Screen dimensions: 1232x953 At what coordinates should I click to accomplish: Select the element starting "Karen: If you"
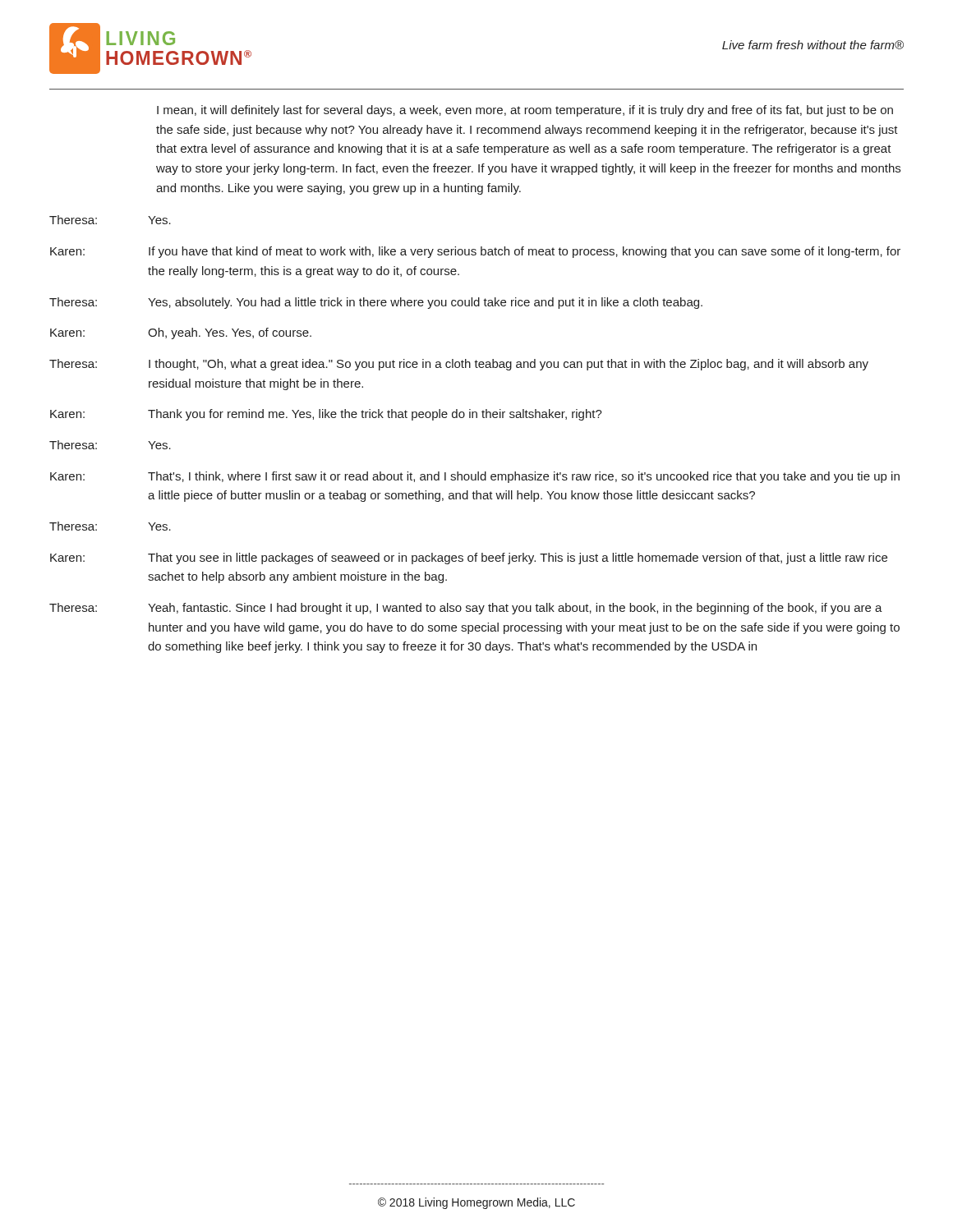tap(476, 261)
